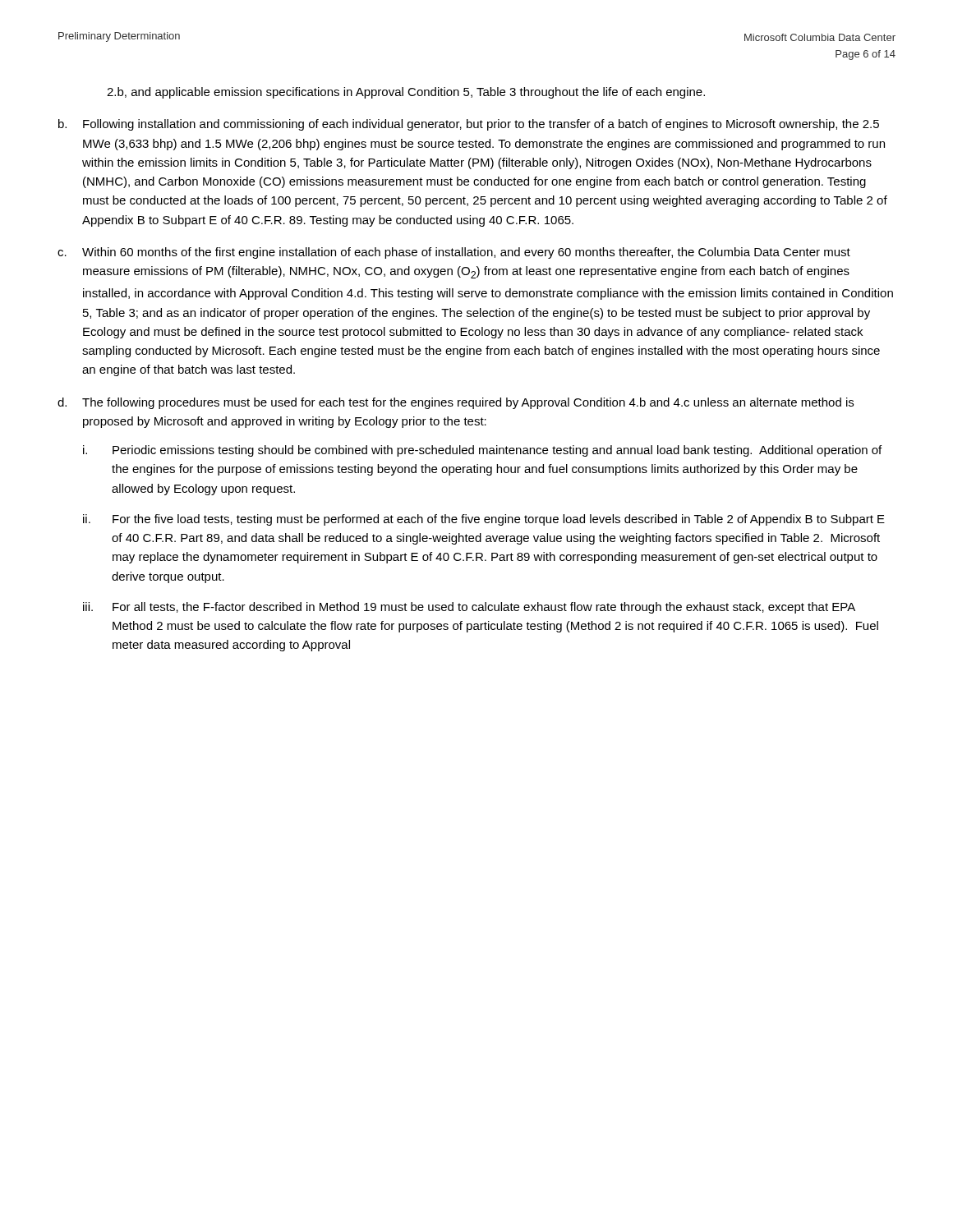This screenshot has height=1232, width=953.
Task: Locate the block of text that opens with "b, and applicable emission specifications in Approval Condition"
Action: tap(406, 92)
